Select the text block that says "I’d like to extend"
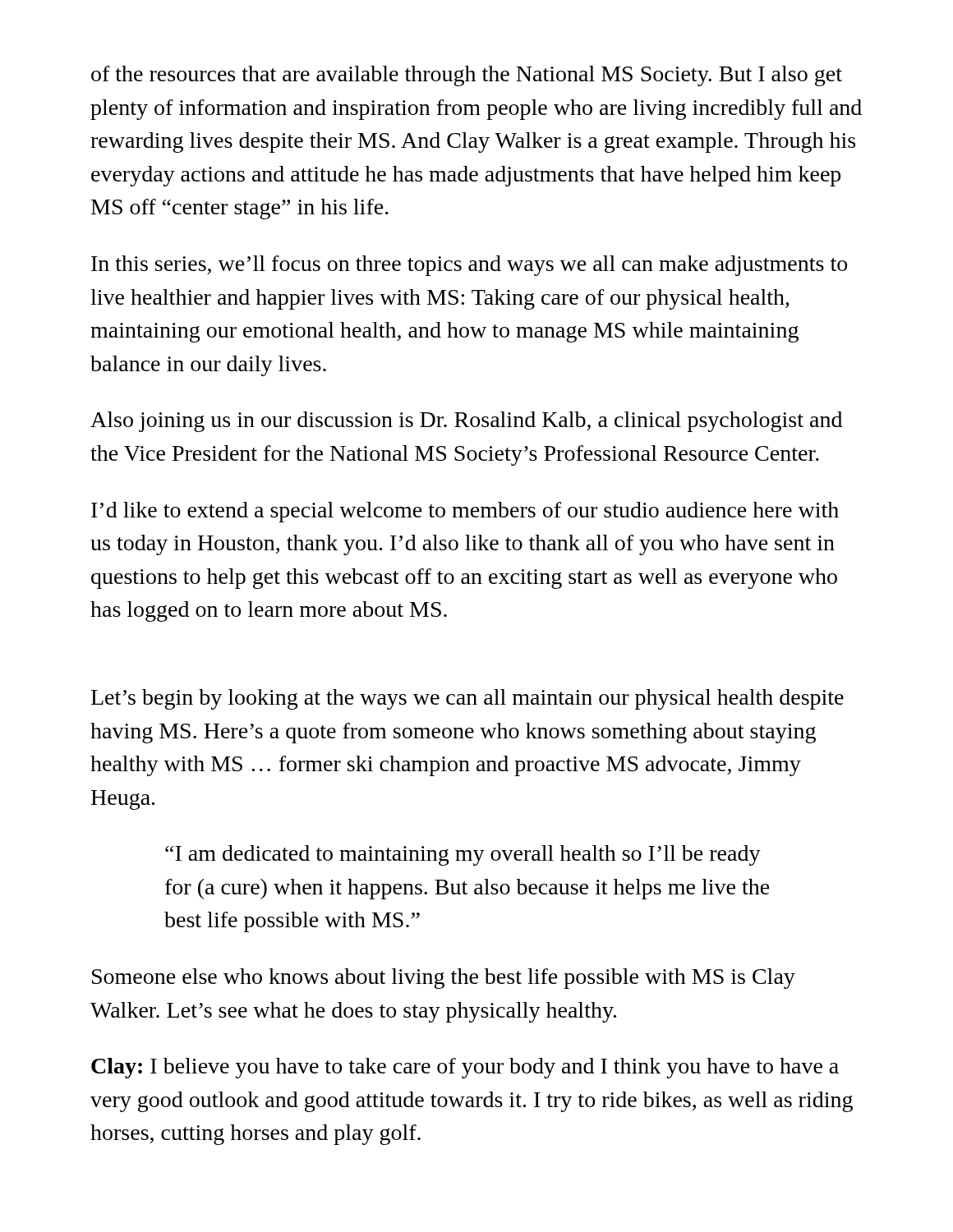 pyautogui.click(x=465, y=559)
